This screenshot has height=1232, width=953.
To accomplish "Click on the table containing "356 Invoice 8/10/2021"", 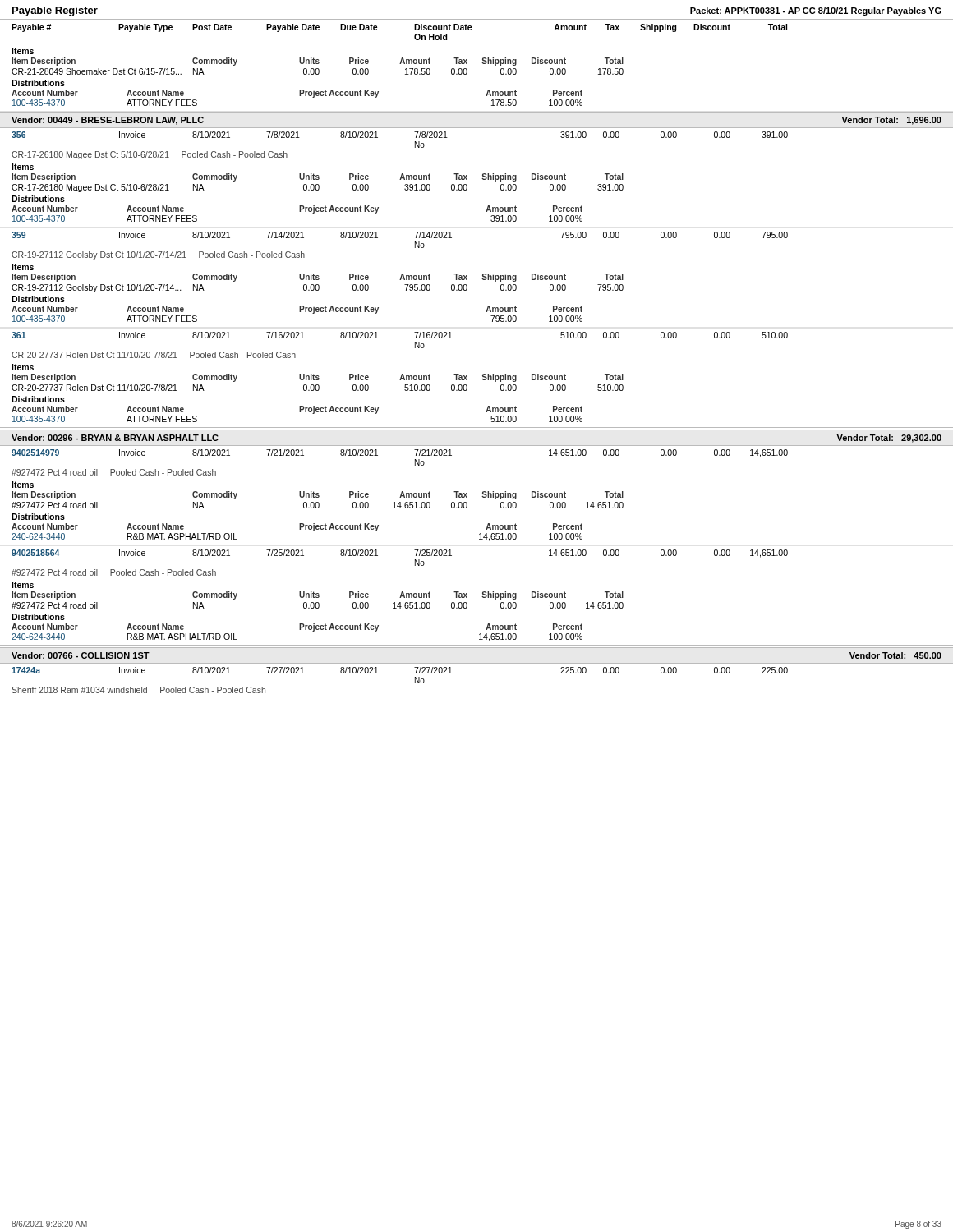I will coord(476,178).
